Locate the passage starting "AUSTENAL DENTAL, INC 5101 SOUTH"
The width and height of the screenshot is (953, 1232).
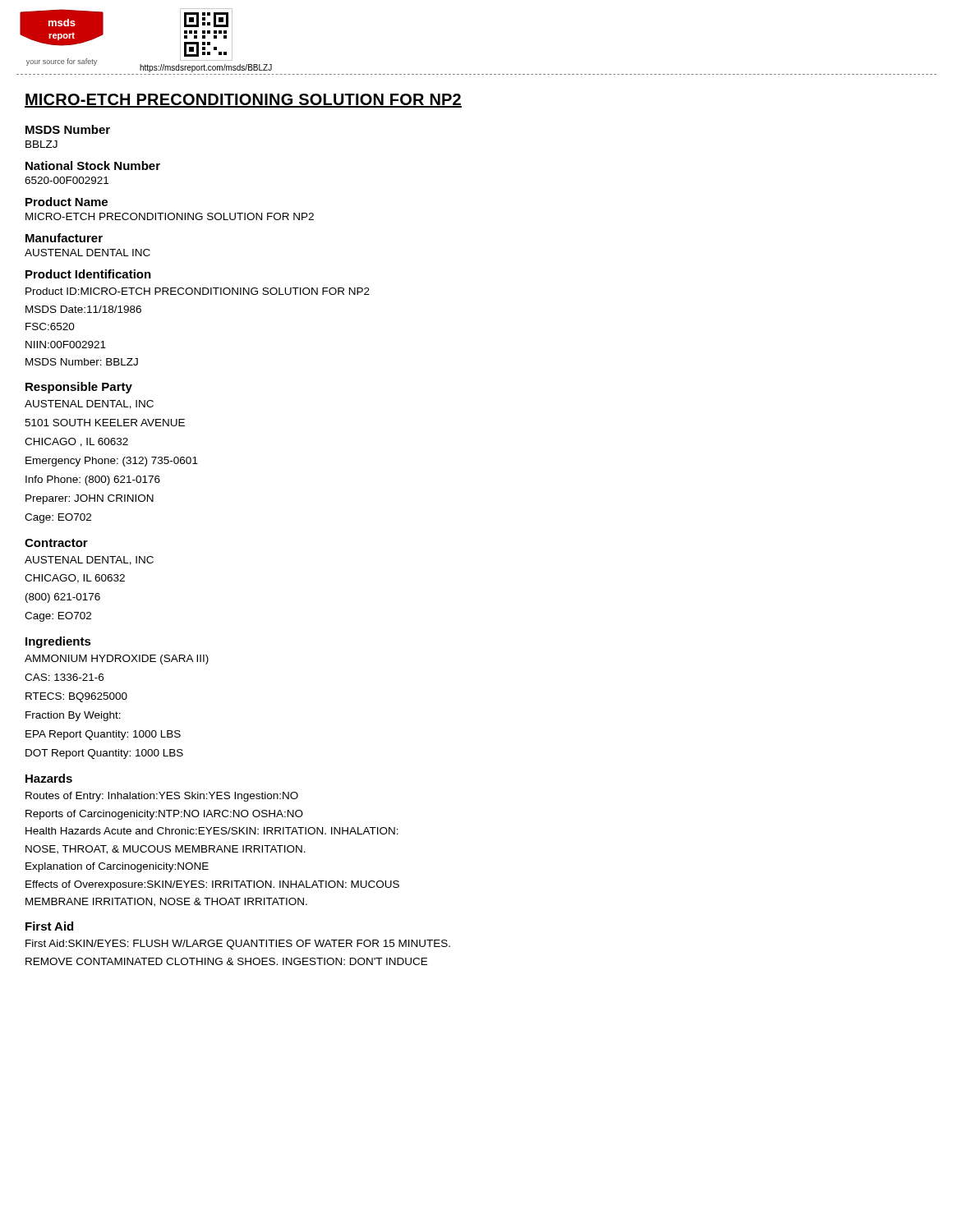point(111,460)
